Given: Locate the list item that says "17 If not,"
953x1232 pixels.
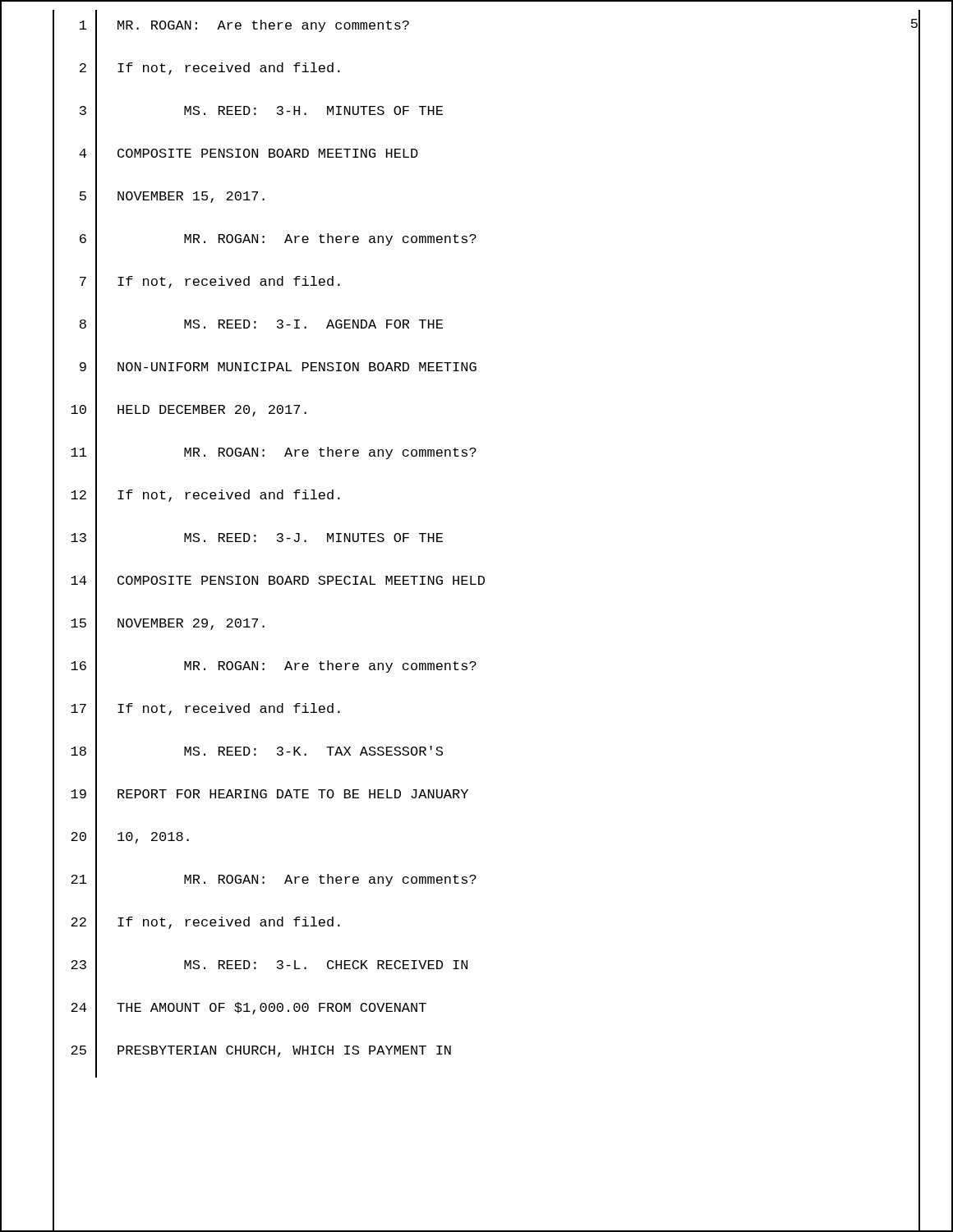Looking at the screenshot, I should point(96,714).
